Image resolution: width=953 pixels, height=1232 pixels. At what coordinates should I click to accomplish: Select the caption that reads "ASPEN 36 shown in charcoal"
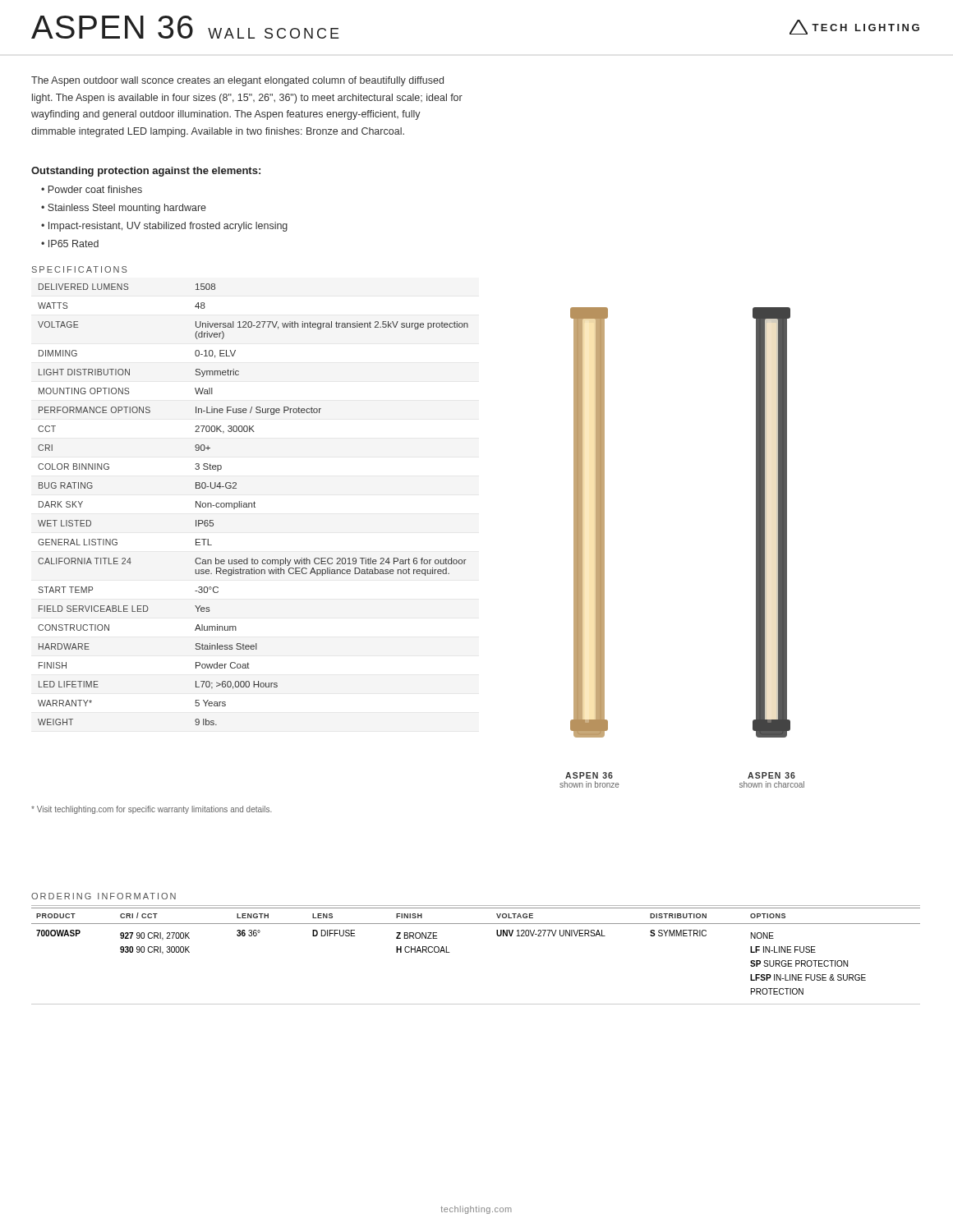point(772,780)
